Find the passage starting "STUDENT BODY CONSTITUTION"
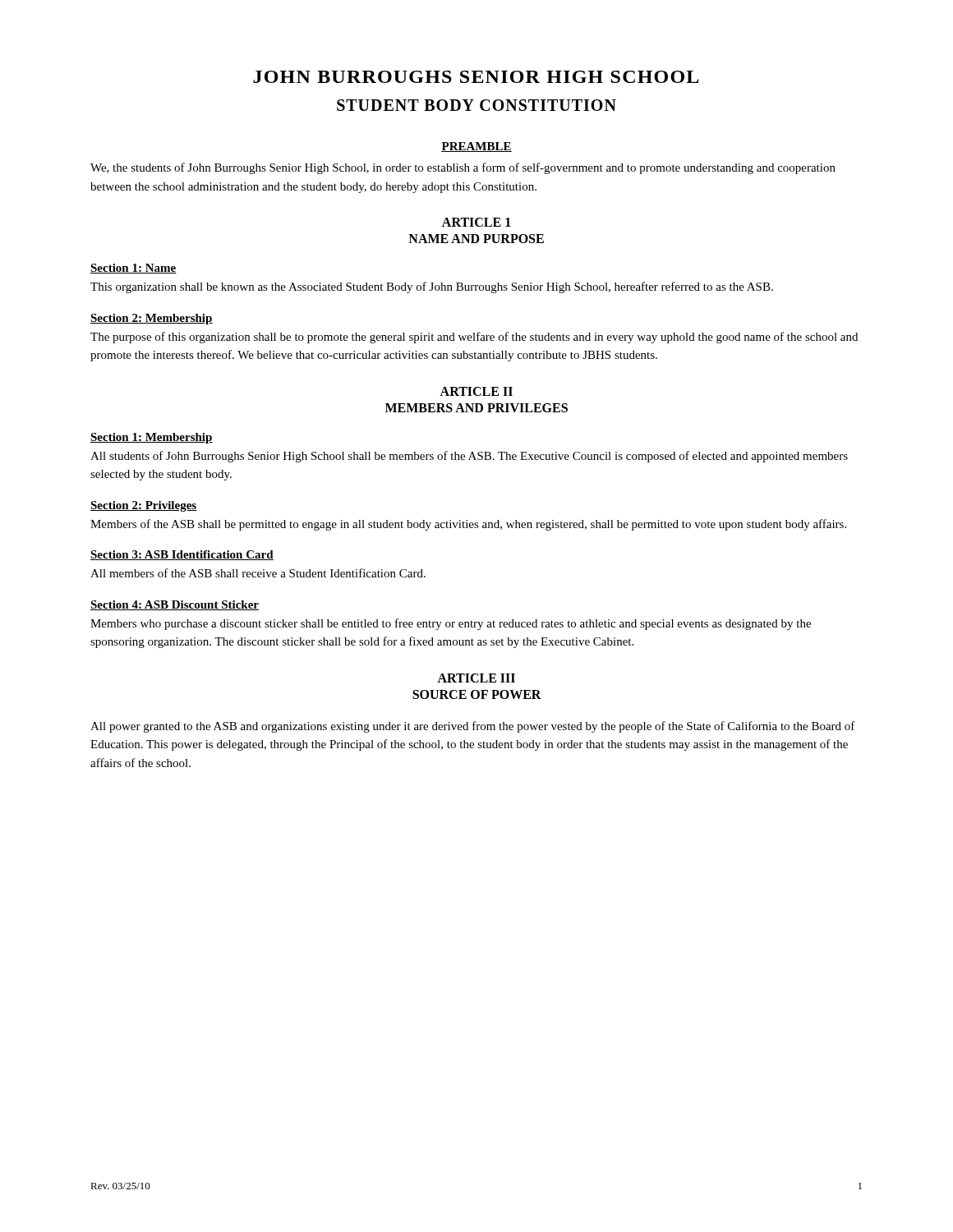The image size is (953, 1232). [x=476, y=105]
